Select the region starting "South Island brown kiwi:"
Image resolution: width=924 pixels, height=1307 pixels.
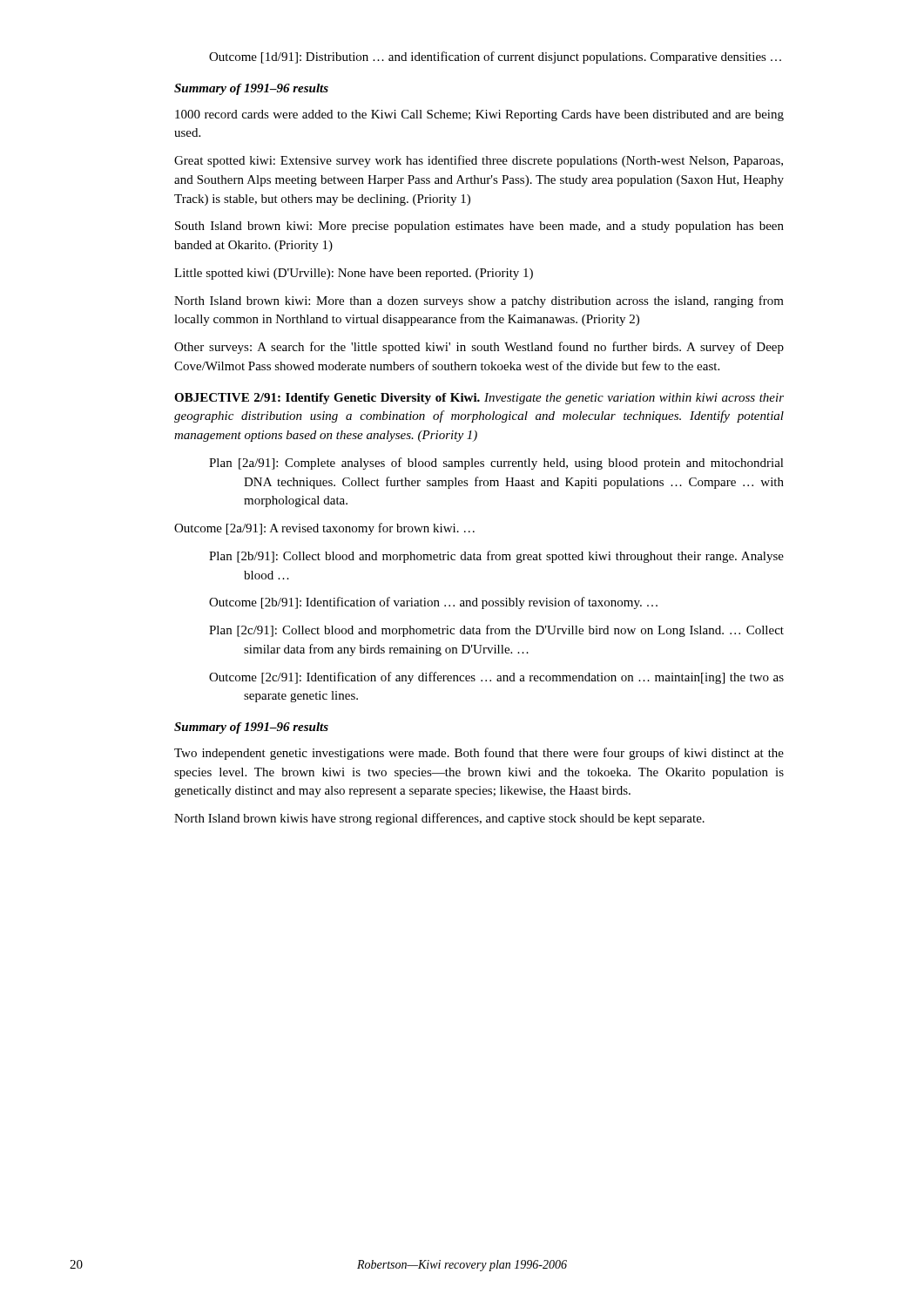[x=479, y=236]
